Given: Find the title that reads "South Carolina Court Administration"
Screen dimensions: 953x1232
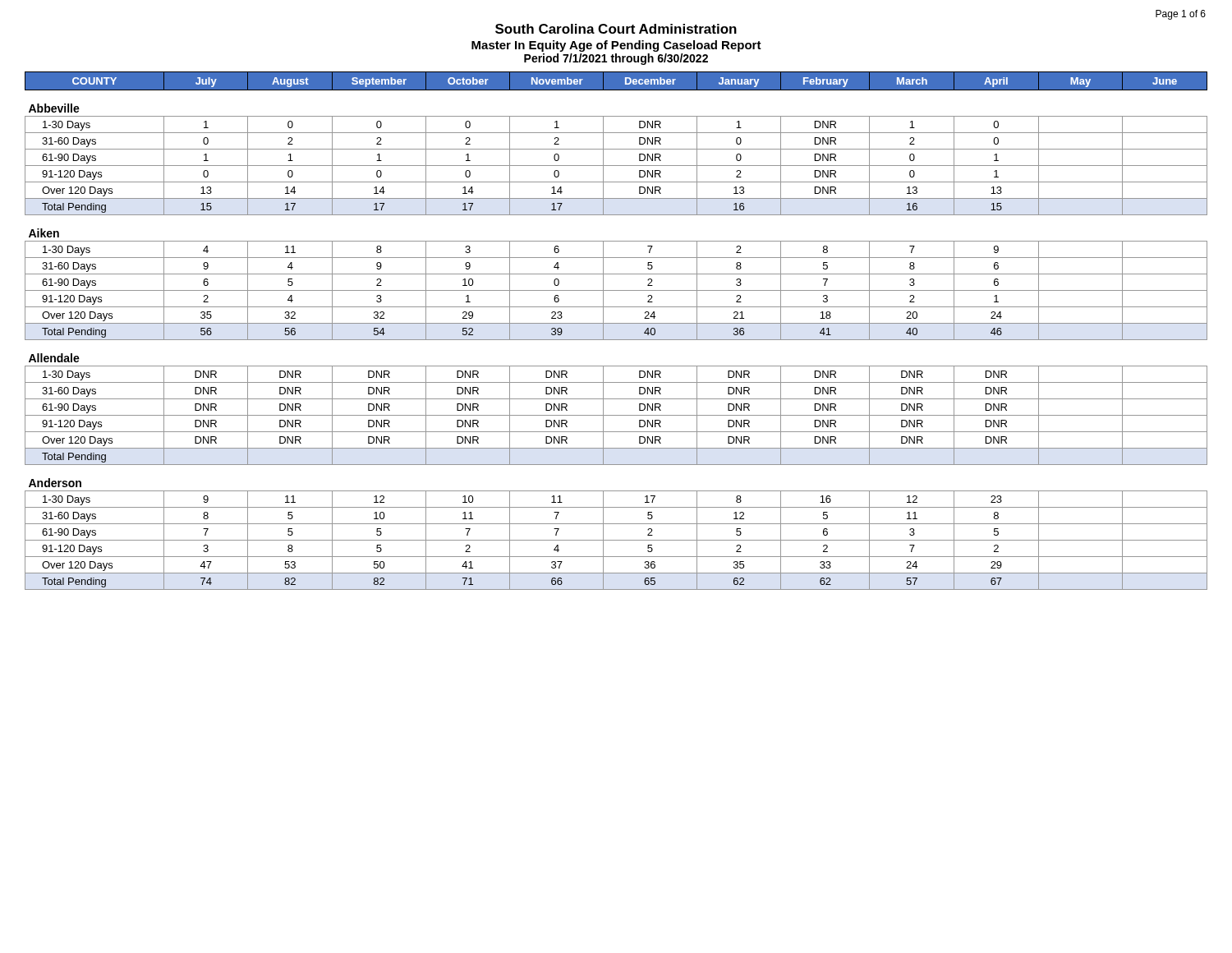Looking at the screenshot, I should 616,43.
